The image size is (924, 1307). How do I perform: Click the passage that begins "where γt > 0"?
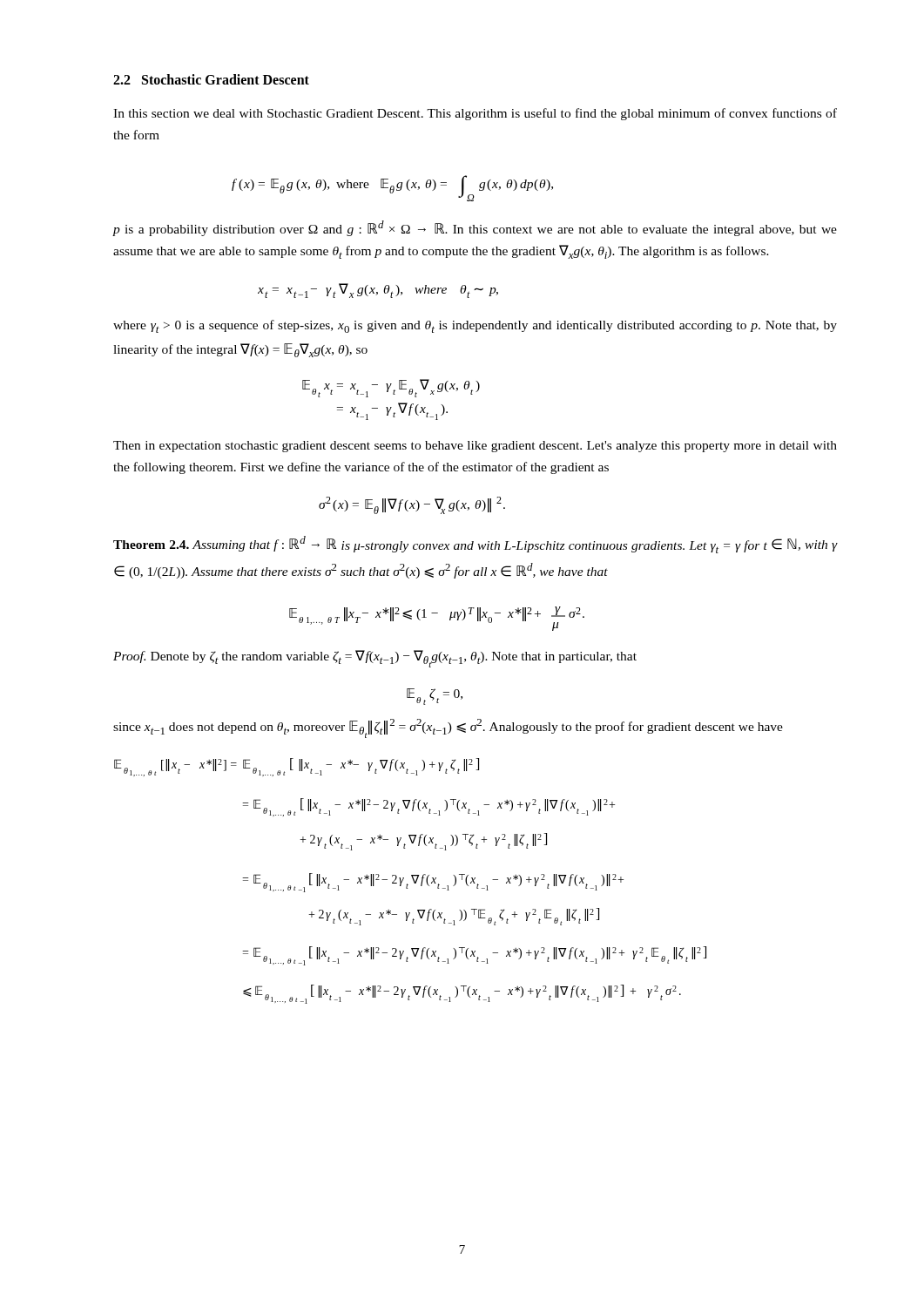pos(475,339)
